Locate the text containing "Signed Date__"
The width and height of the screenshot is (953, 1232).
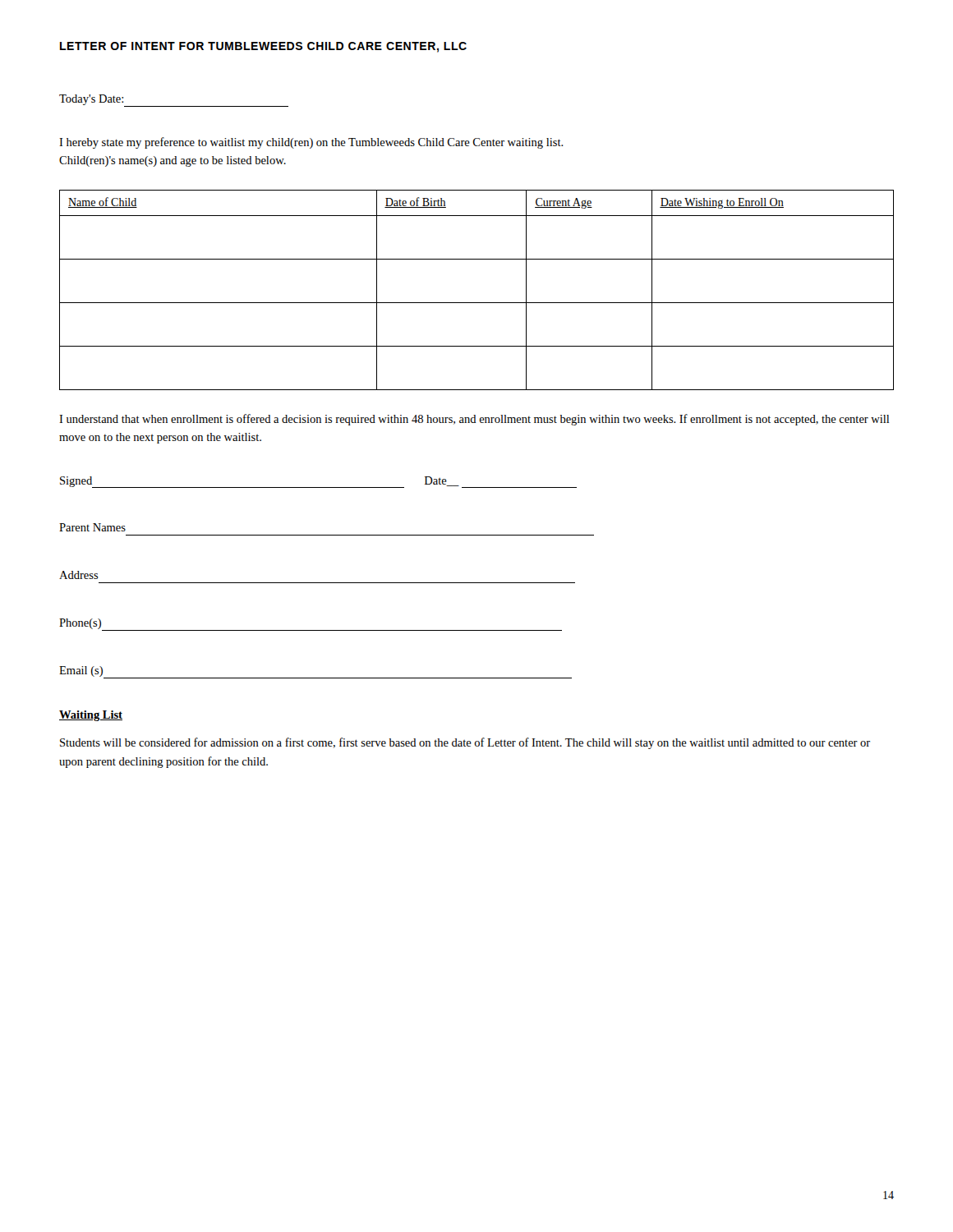pyautogui.click(x=318, y=480)
